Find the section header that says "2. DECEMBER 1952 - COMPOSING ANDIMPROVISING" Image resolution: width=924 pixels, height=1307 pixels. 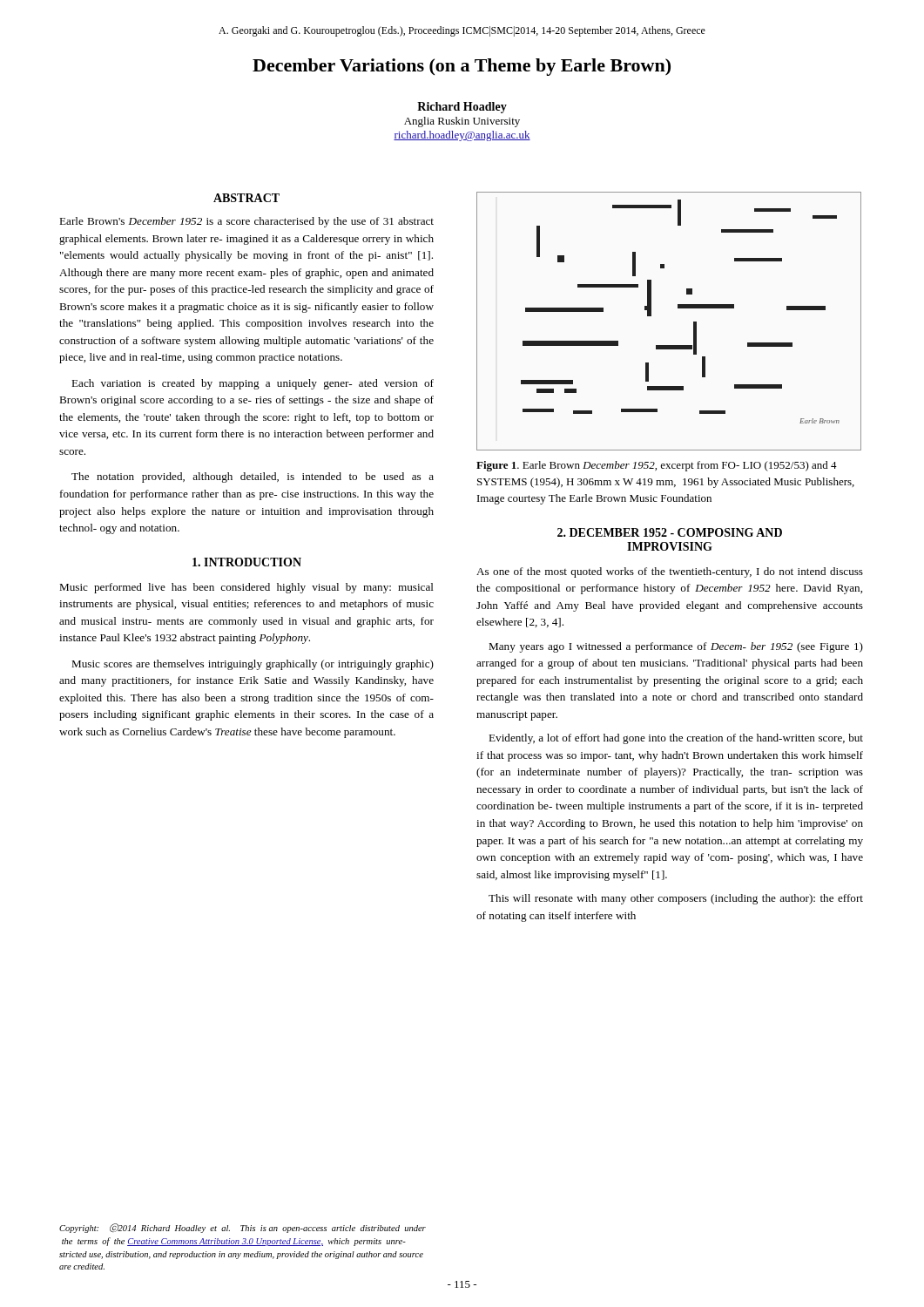coord(670,539)
